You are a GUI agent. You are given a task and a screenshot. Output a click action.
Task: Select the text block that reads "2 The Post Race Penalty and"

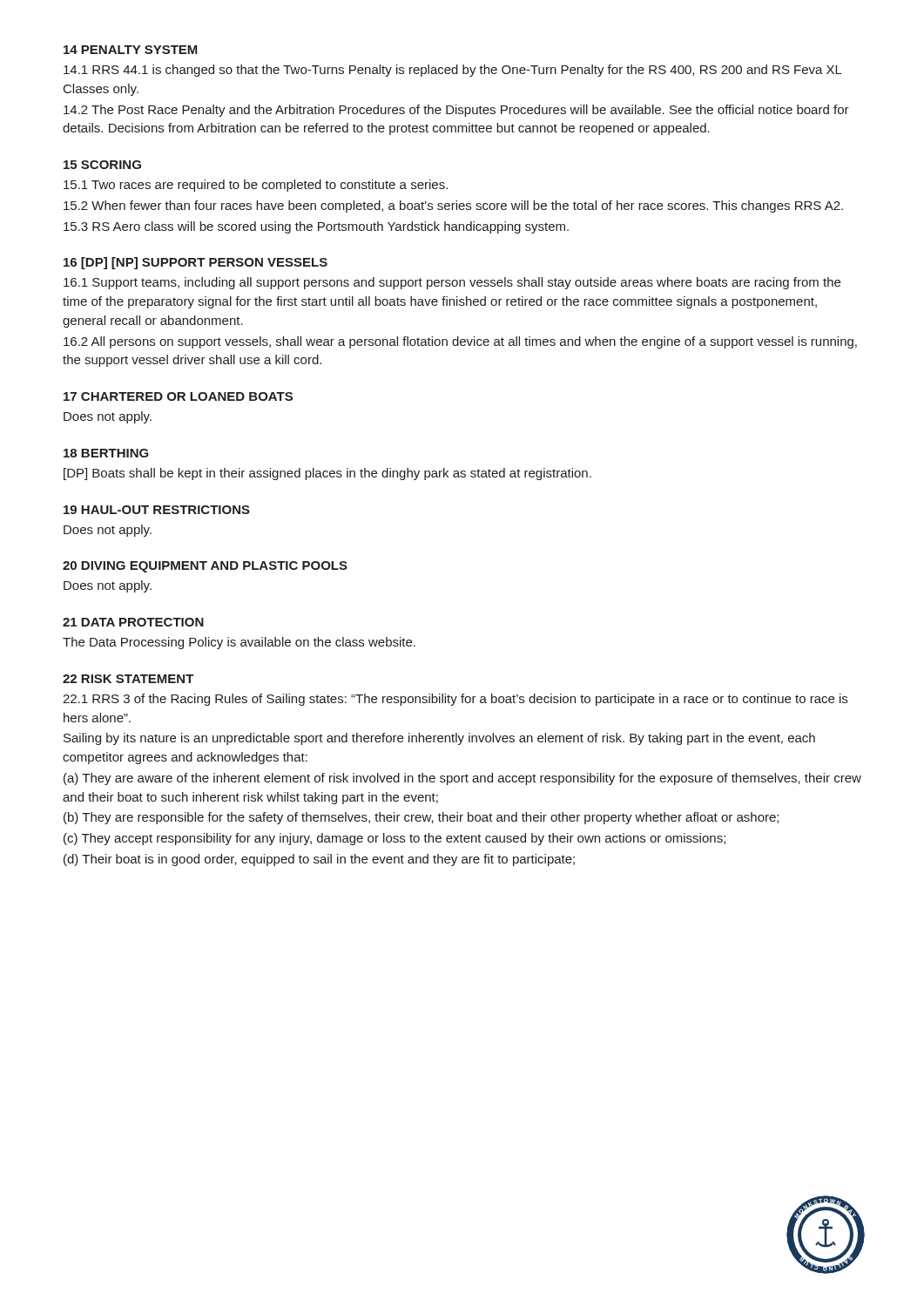(x=456, y=118)
